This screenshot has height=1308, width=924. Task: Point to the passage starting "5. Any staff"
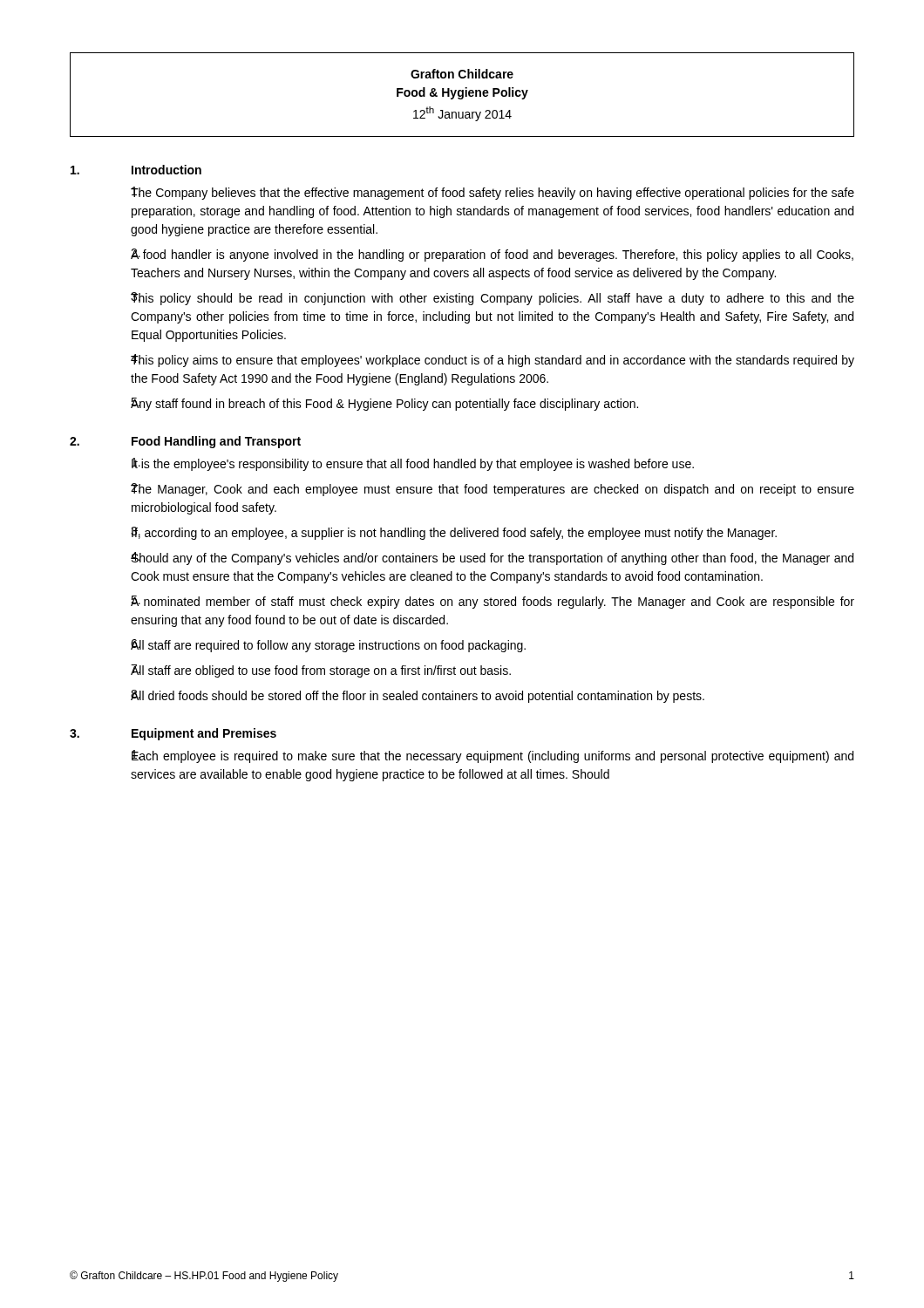(462, 404)
